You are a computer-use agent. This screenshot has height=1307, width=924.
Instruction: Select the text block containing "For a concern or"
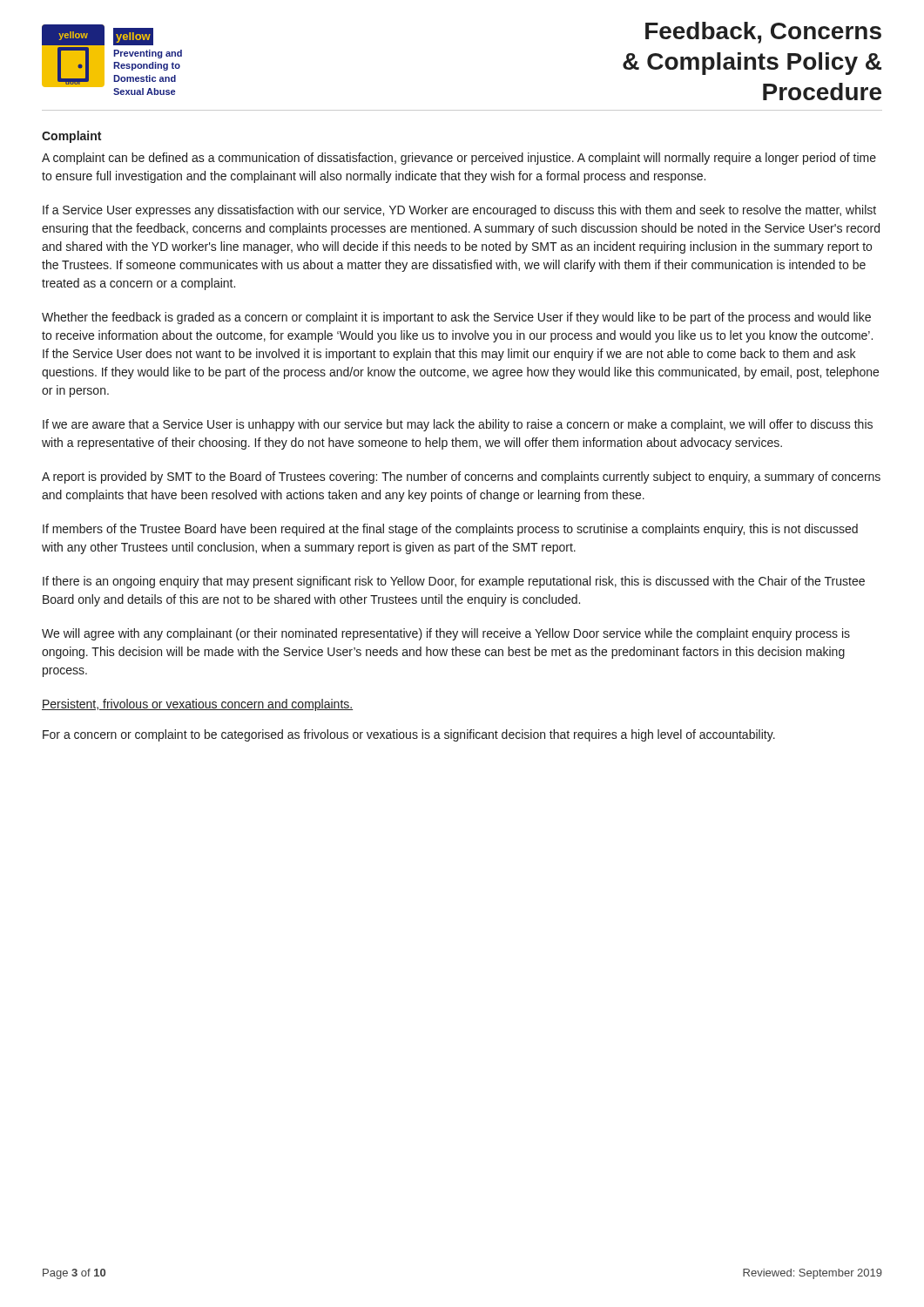[x=409, y=735]
